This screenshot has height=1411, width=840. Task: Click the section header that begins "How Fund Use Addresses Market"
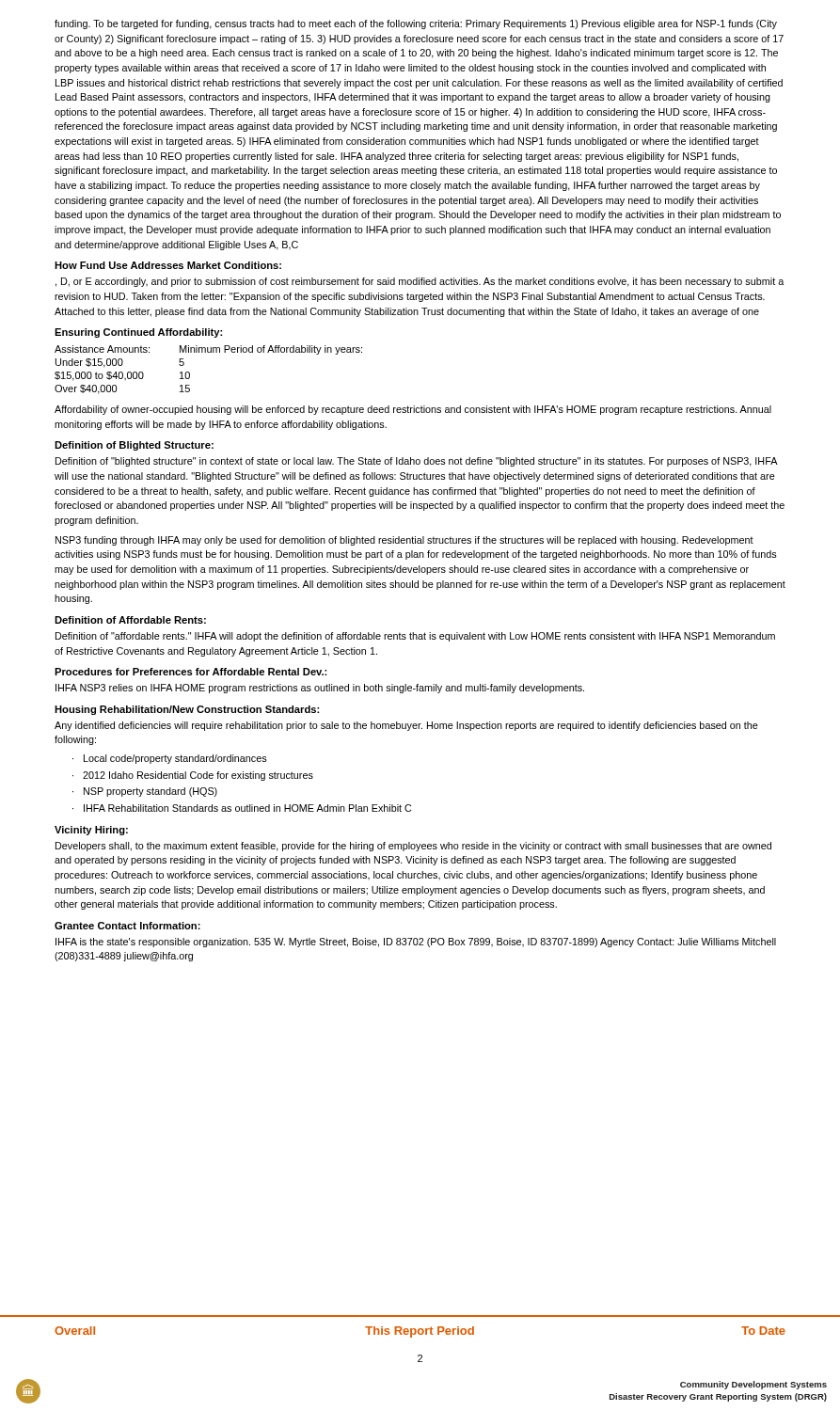tap(168, 266)
